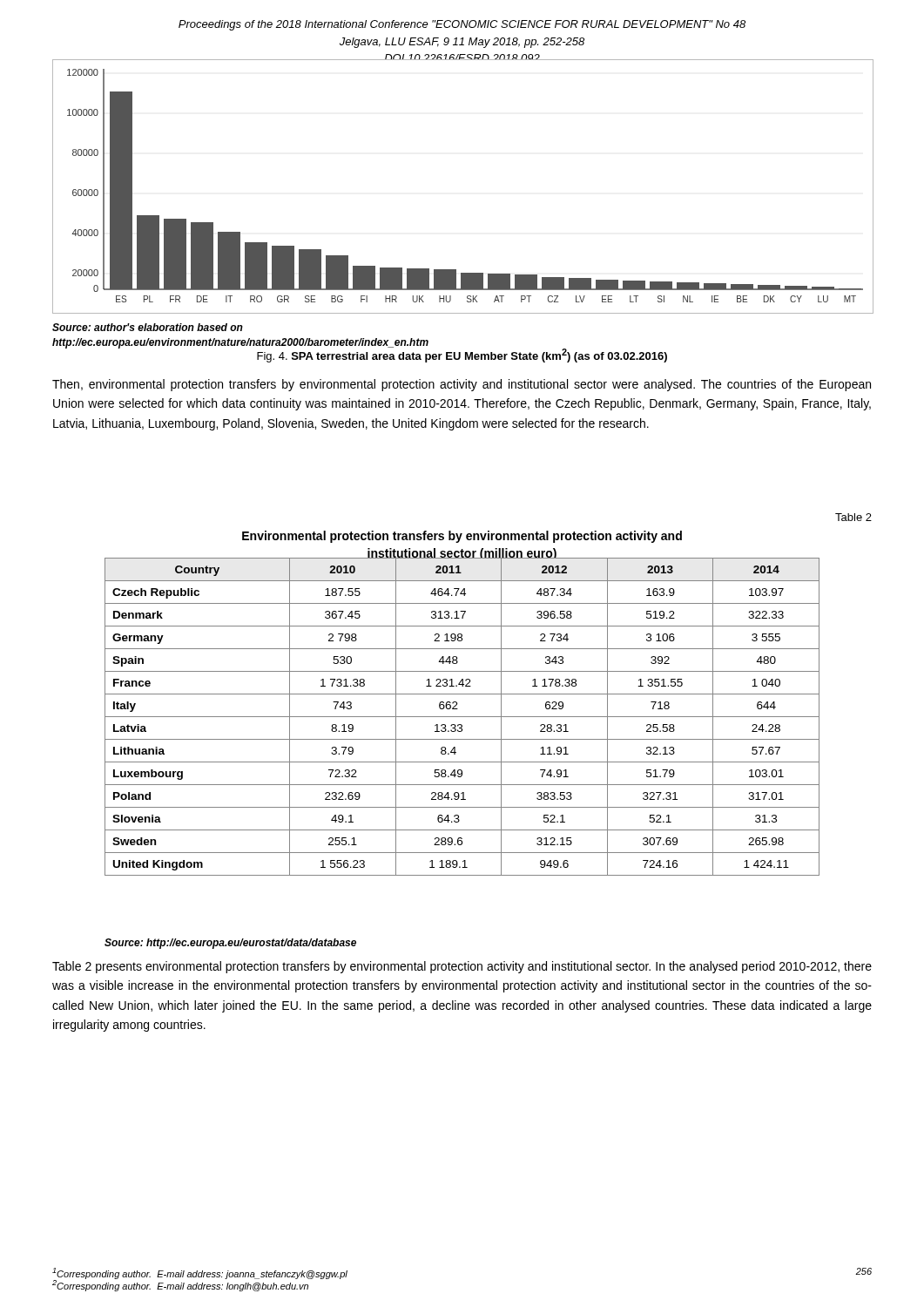Find the text block starting "Source: http://ec.europa.eu/eurostat/data/database"
This screenshot has height=1307, width=924.
[231, 943]
